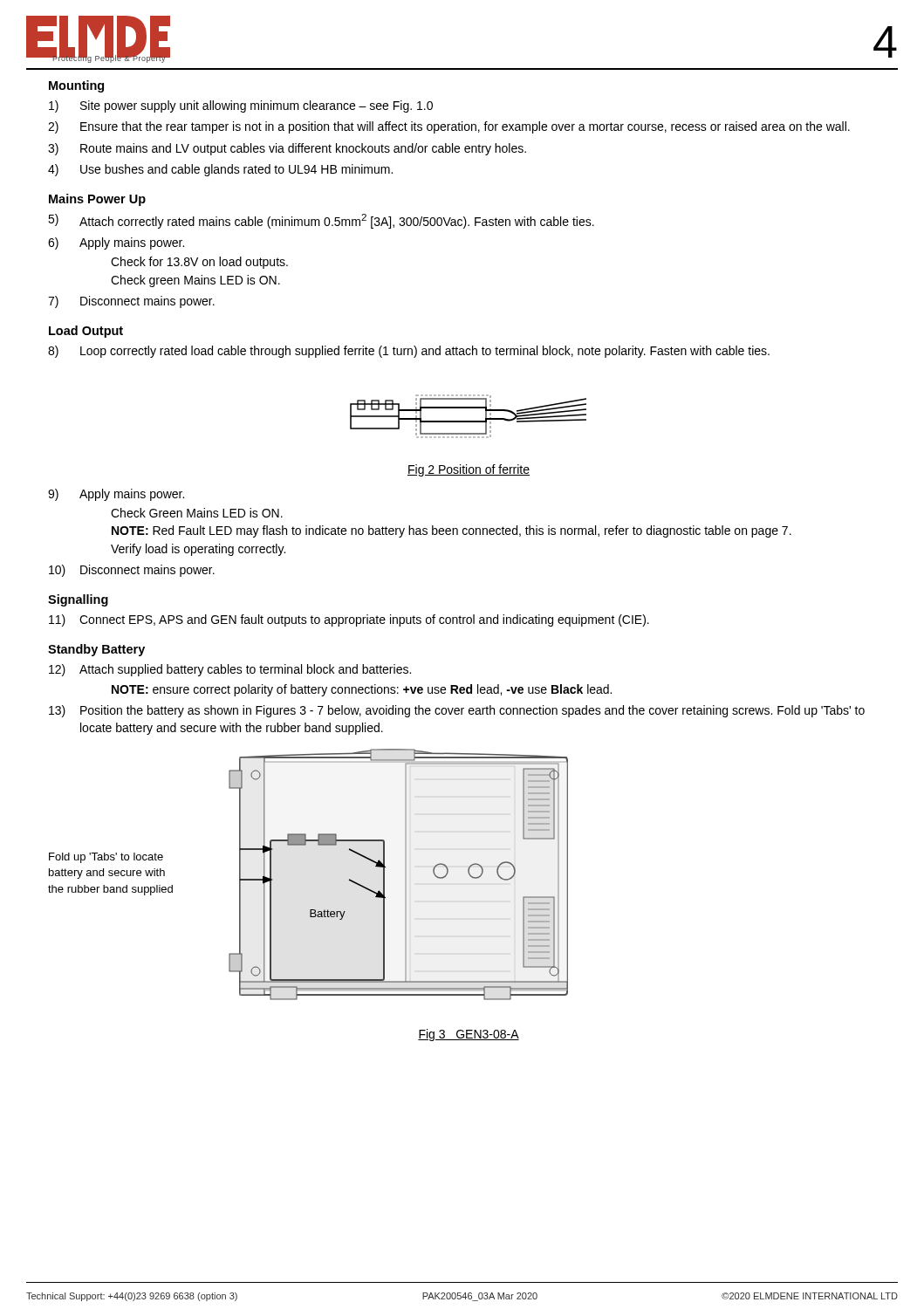The width and height of the screenshot is (924, 1309).
Task: Where is the passage that starts "6) Apply mains"?
Action: (x=117, y=243)
